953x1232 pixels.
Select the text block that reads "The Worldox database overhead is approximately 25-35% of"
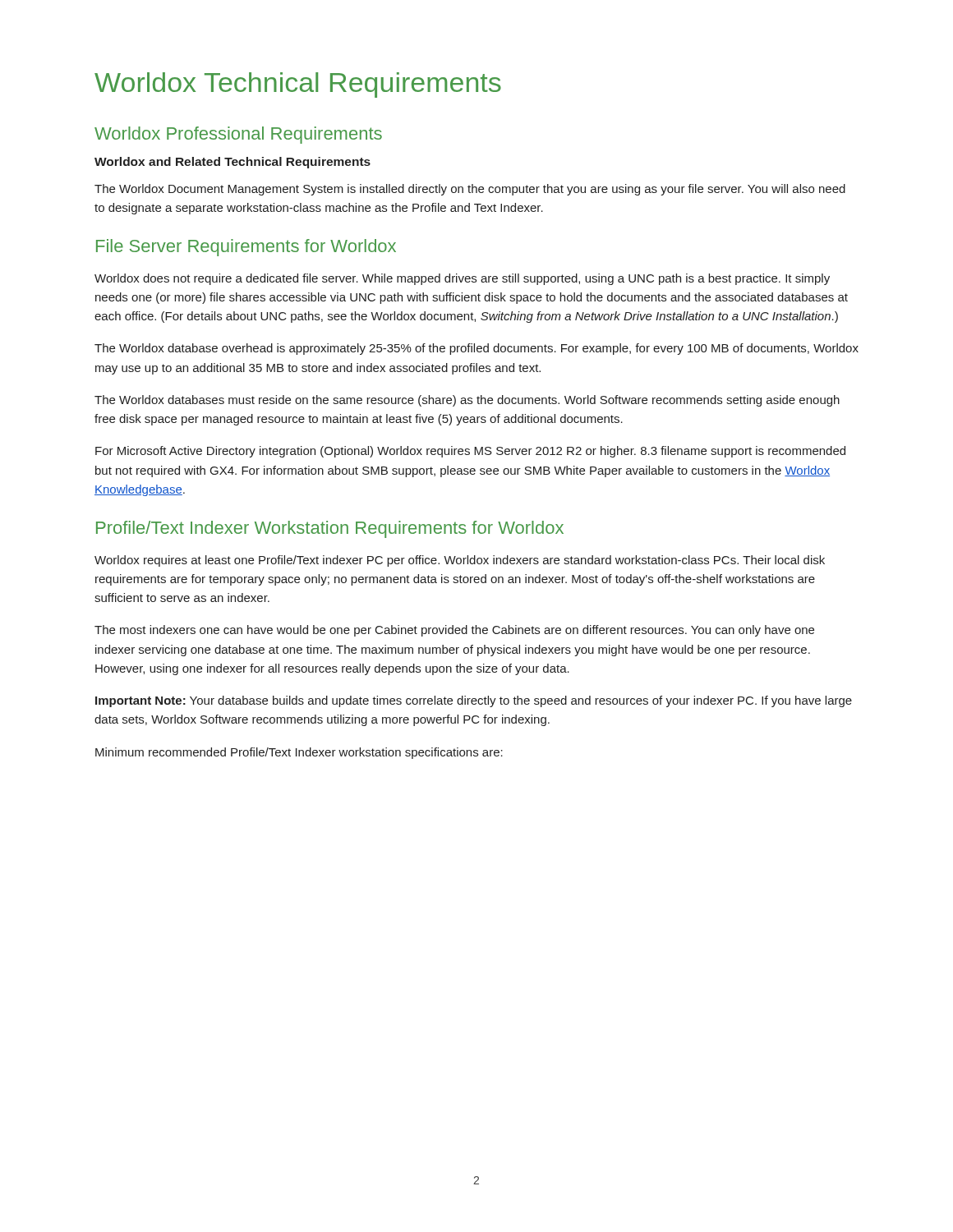coord(476,358)
